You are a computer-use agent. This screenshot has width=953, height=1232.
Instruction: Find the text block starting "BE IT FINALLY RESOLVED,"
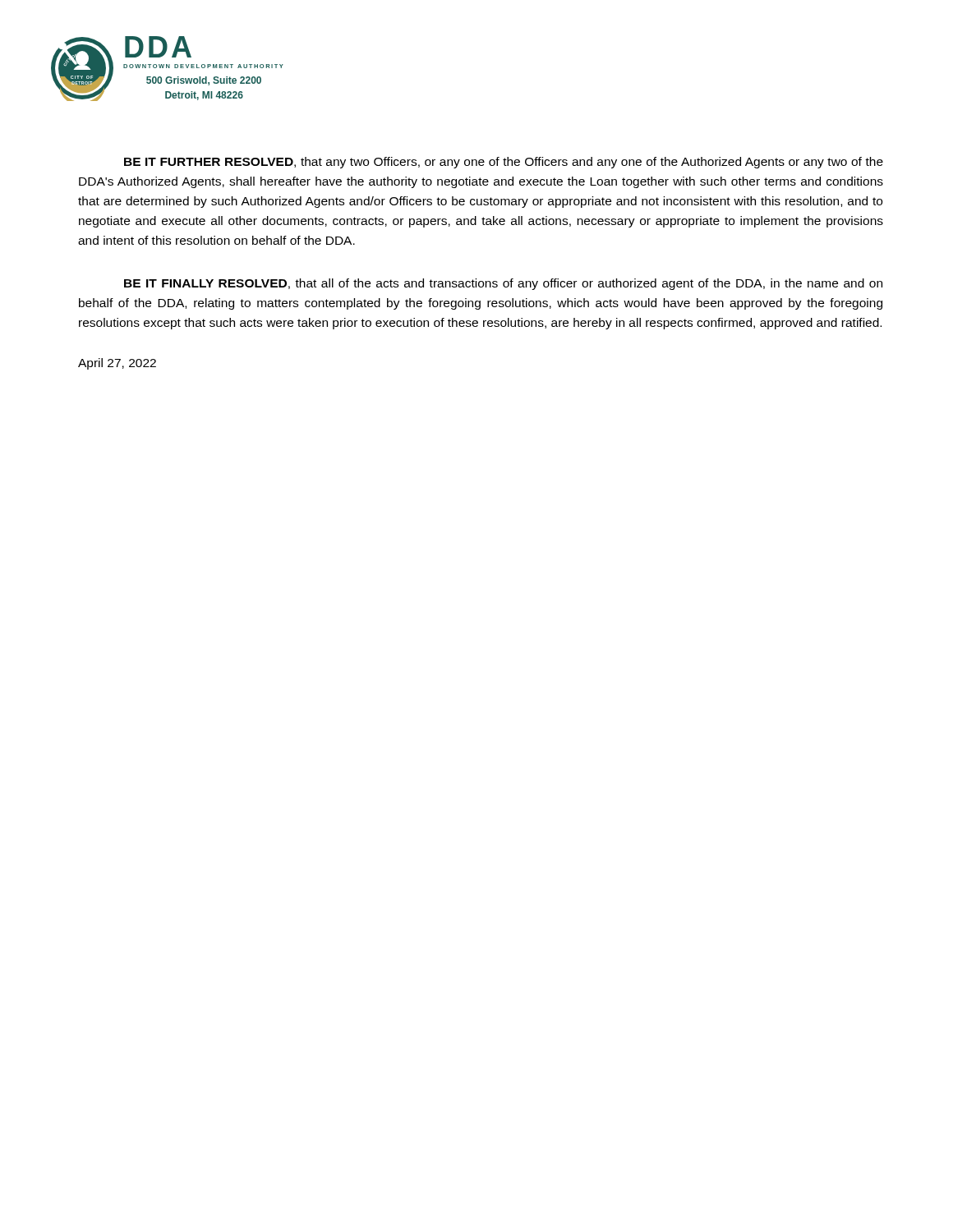point(481,303)
